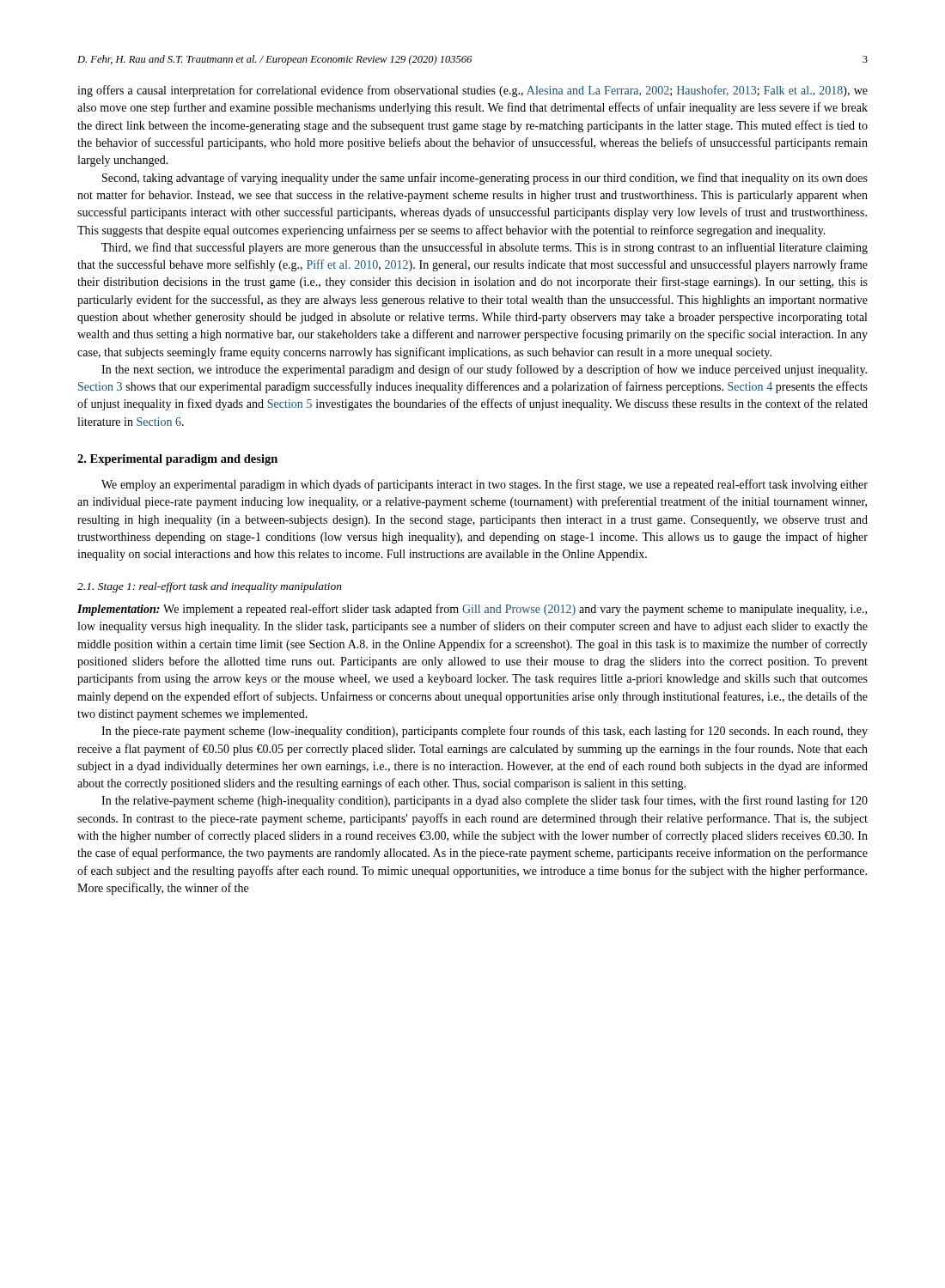Find the text starting "Third, we find that successful players are"
The width and height of the screenshot is (945, 1288).
(x=472, y=300)
